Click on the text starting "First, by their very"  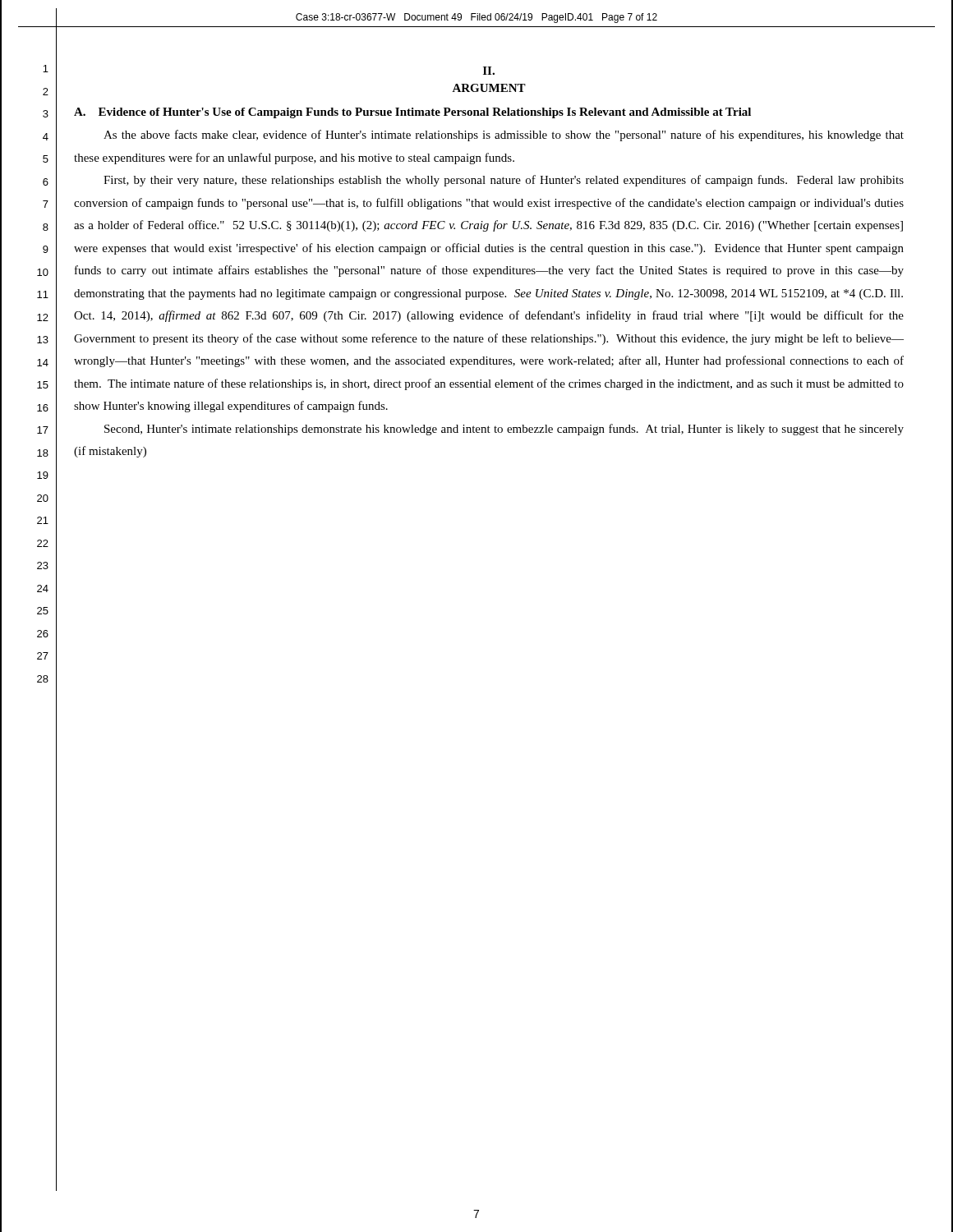click(x=489, y=293)
